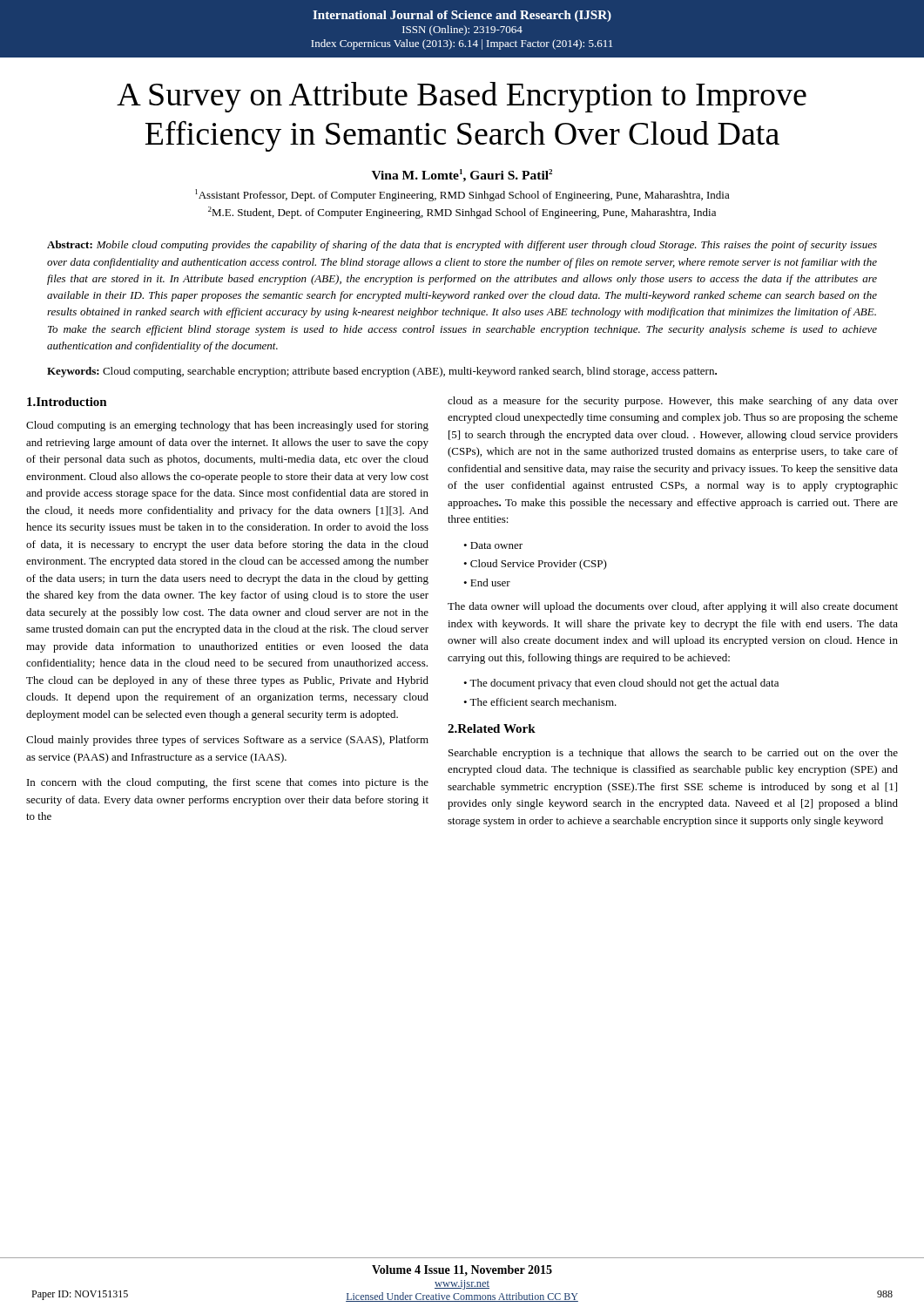
Task: Locate the block of text that opens with "• Cloud Service"
Action: [535, 563]
